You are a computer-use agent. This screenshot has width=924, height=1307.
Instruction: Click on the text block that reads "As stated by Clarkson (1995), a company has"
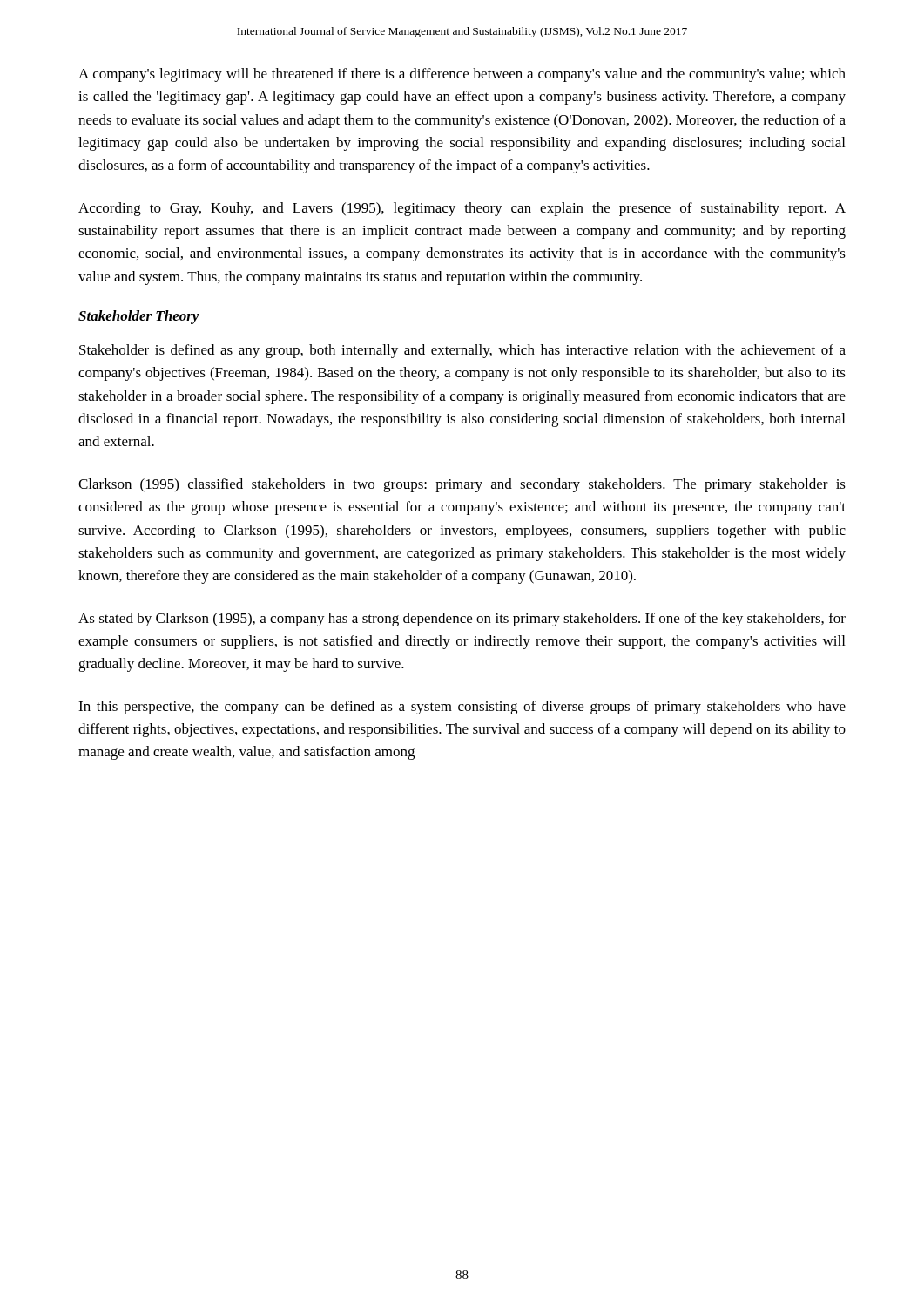[x=462, y=641]
